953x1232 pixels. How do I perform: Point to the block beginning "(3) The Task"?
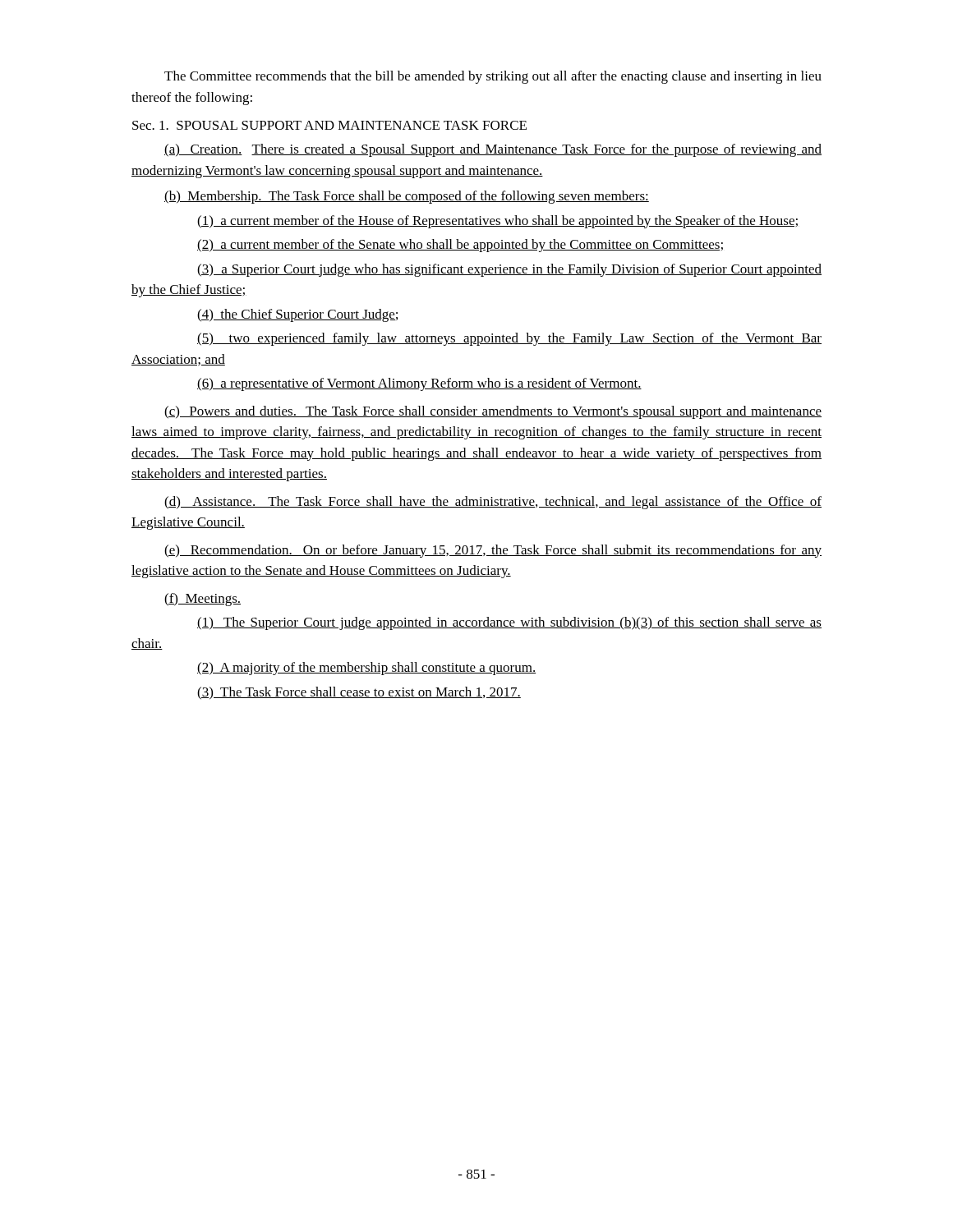click(476, 692)
